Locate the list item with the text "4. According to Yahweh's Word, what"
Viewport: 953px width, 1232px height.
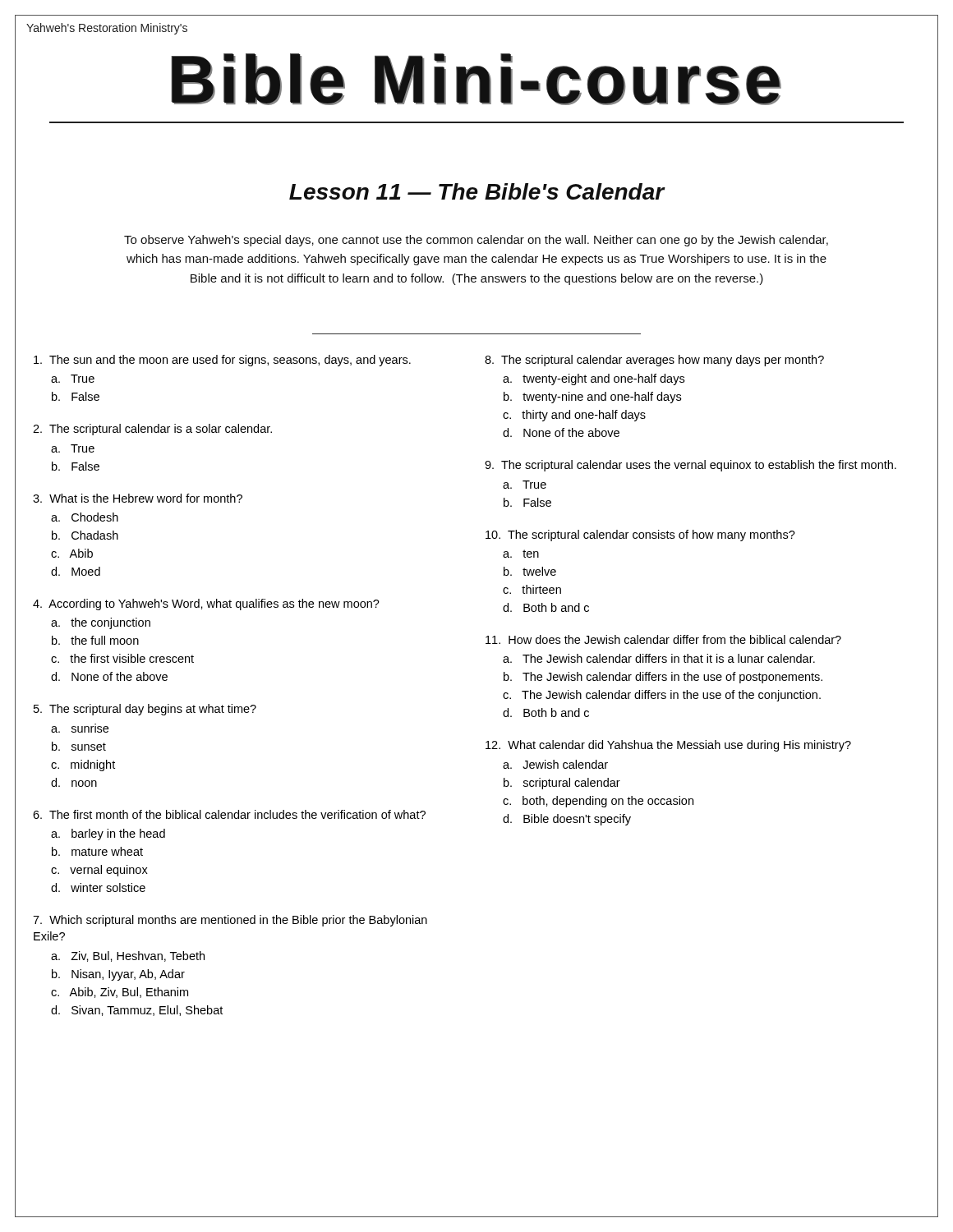click(x=206, y=605)
